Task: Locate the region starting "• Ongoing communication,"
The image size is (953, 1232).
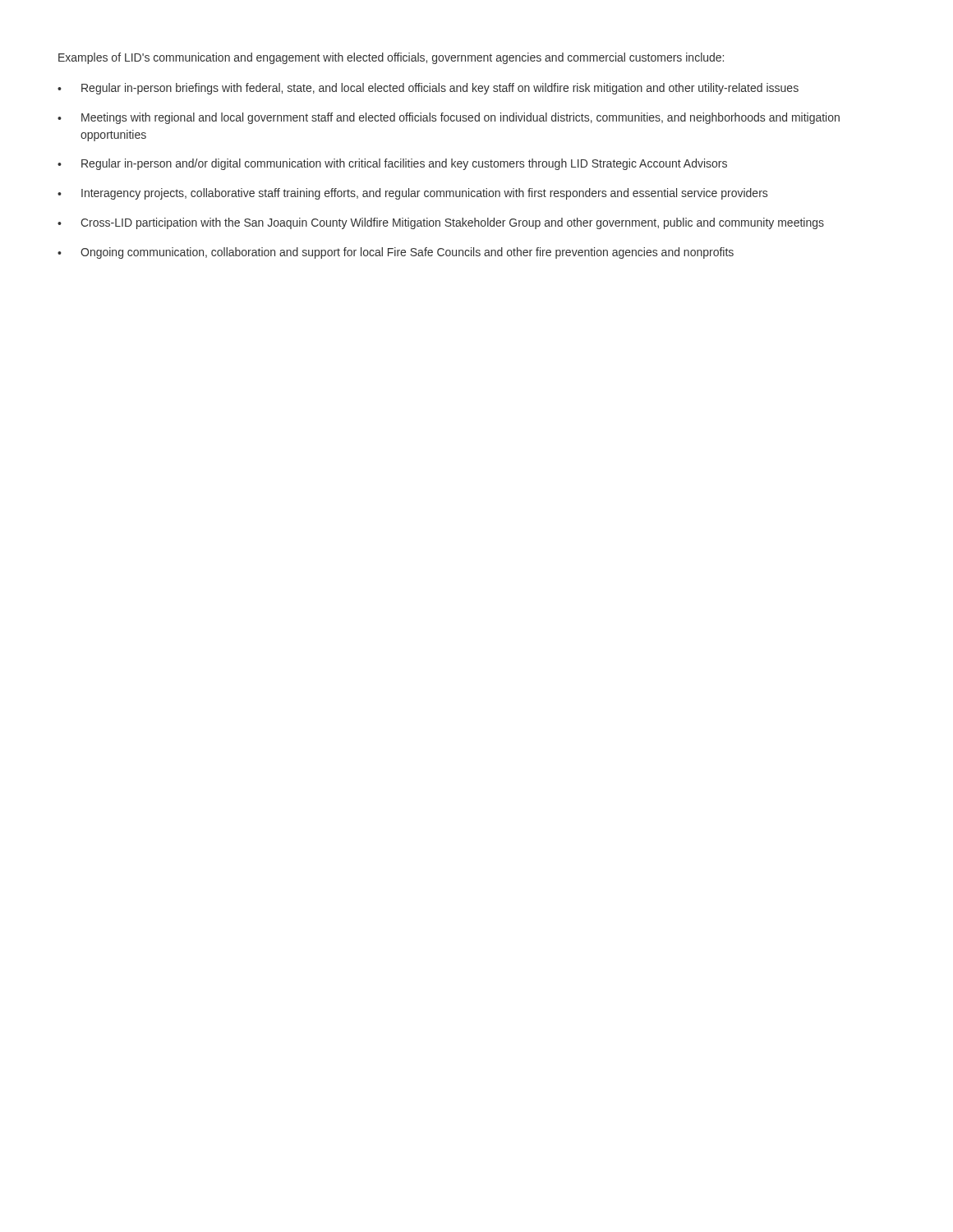Action: (x=476, y=253)
